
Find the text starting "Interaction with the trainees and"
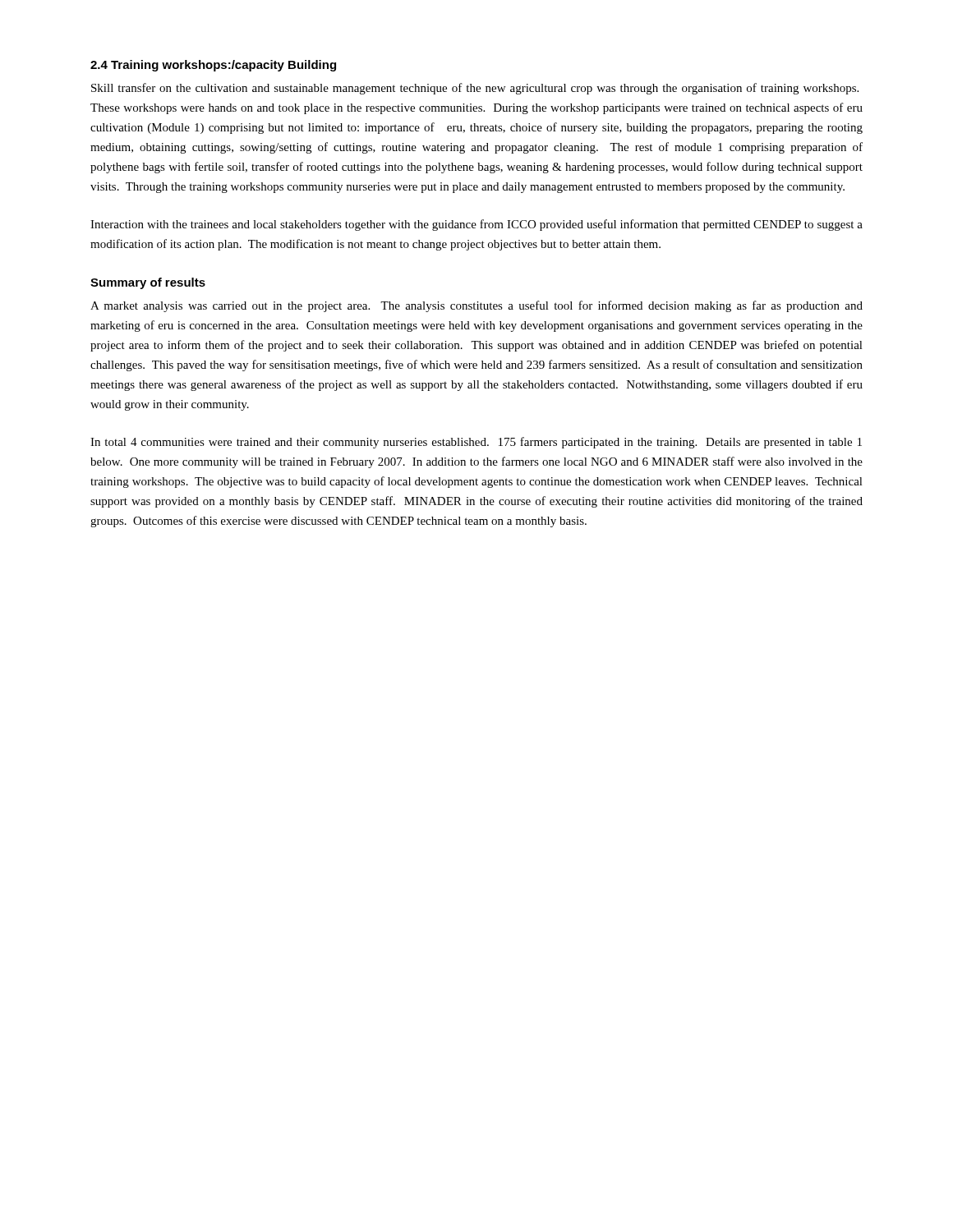pyautogui.click(x=476, y=234)
